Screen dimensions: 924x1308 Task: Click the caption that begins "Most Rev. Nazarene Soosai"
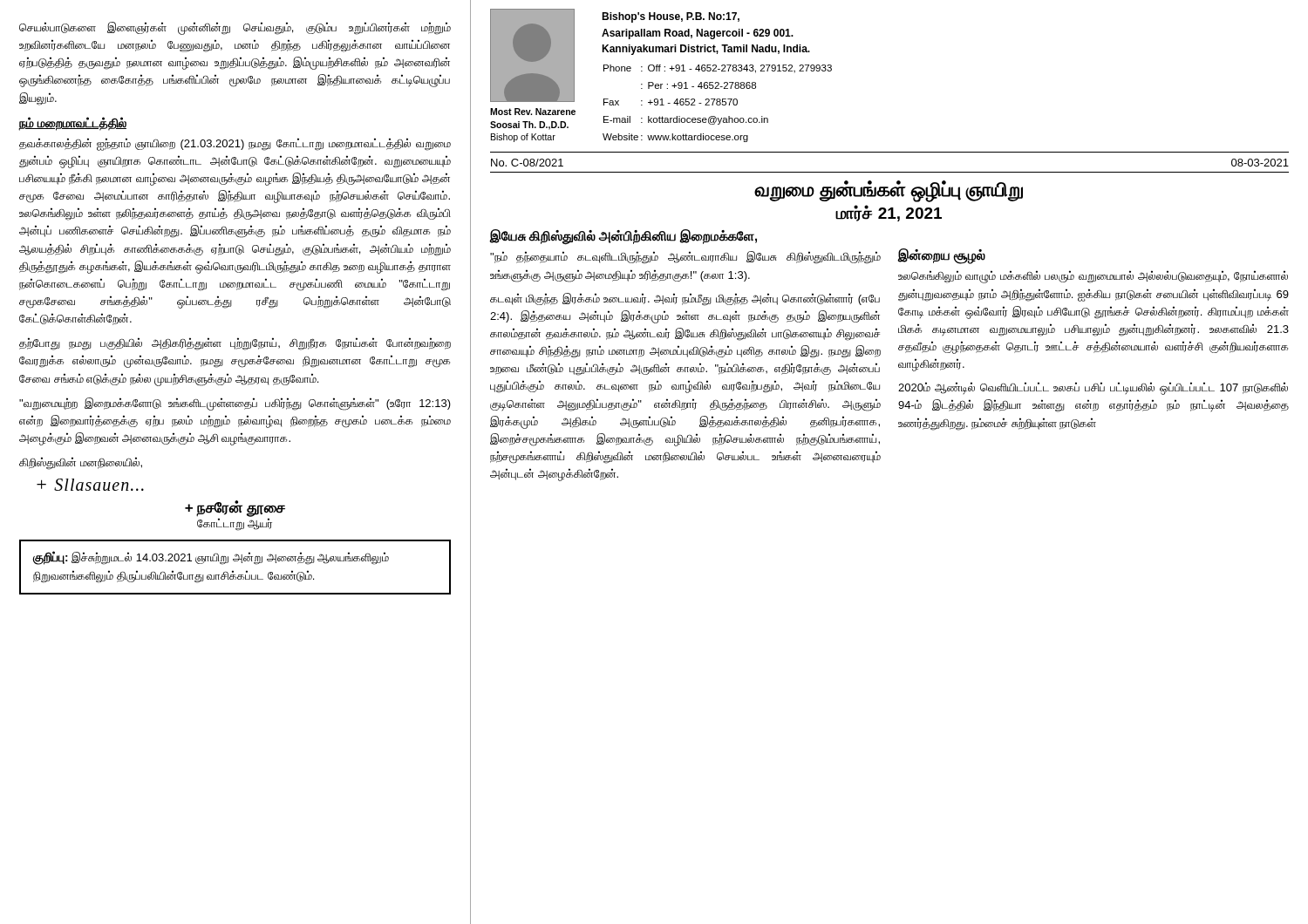(533, 124)
